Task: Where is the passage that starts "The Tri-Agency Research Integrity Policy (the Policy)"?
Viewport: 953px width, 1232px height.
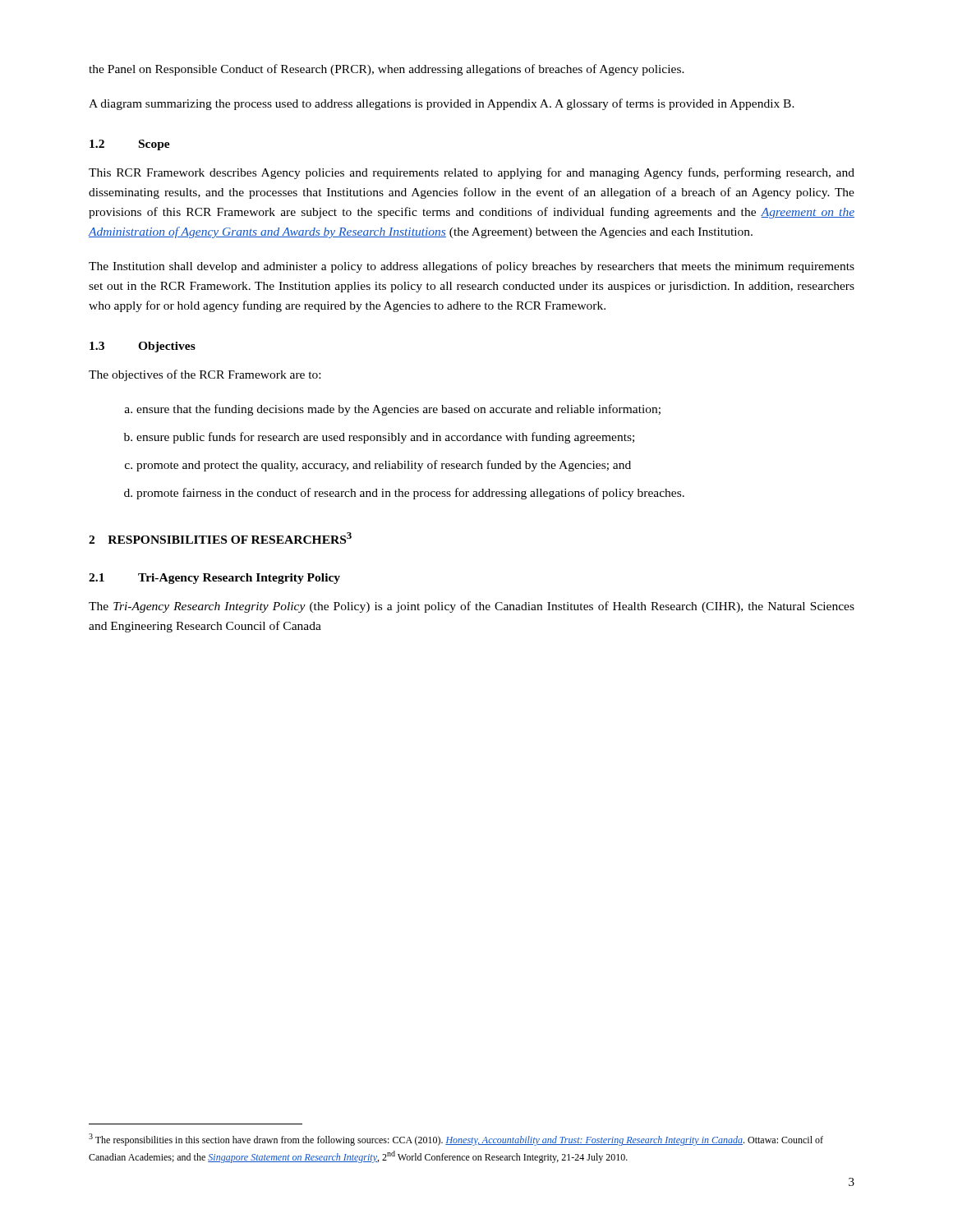Action: tap(472, 616)
